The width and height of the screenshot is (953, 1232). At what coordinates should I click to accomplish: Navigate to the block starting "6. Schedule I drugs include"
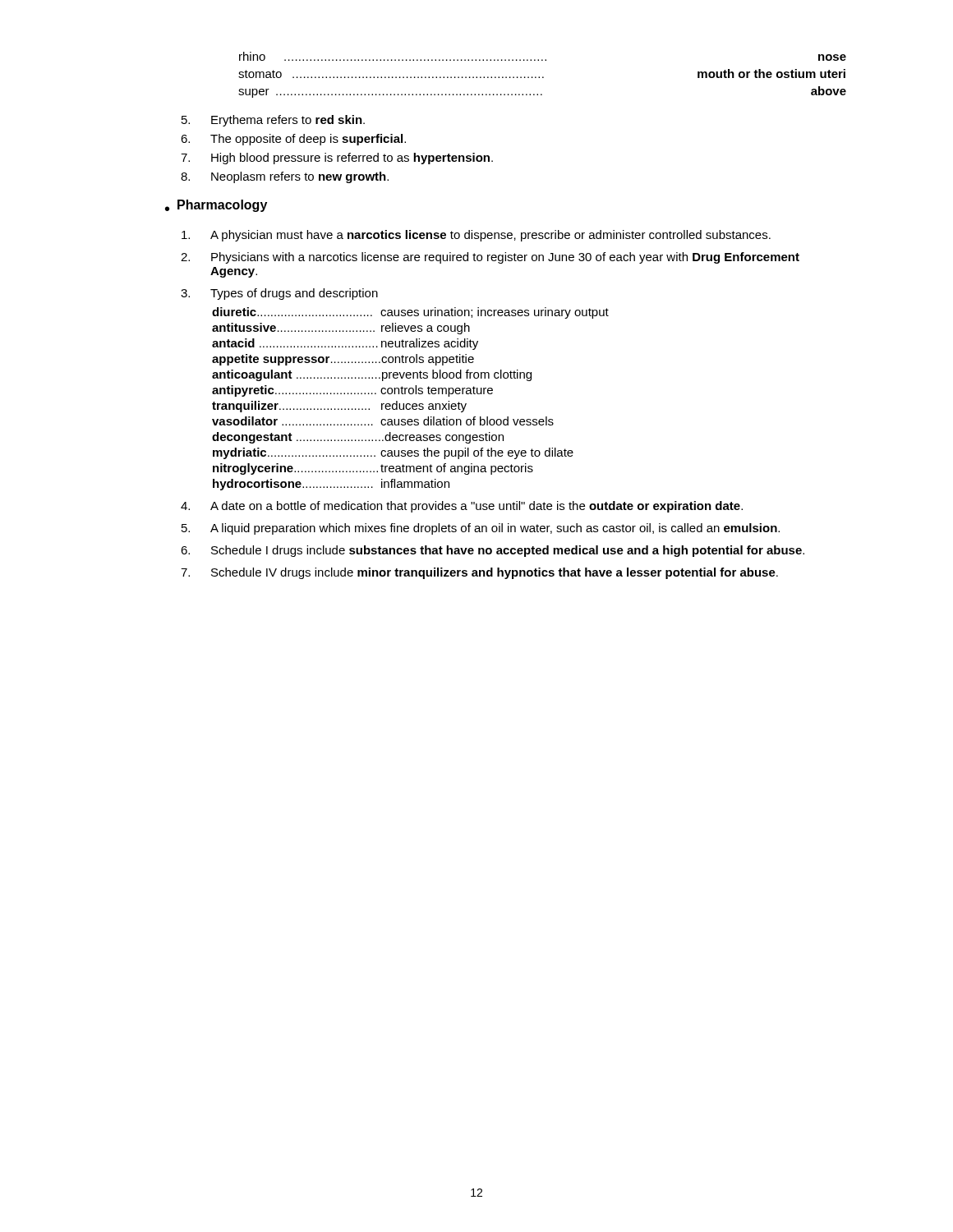(x=513, y=550)
